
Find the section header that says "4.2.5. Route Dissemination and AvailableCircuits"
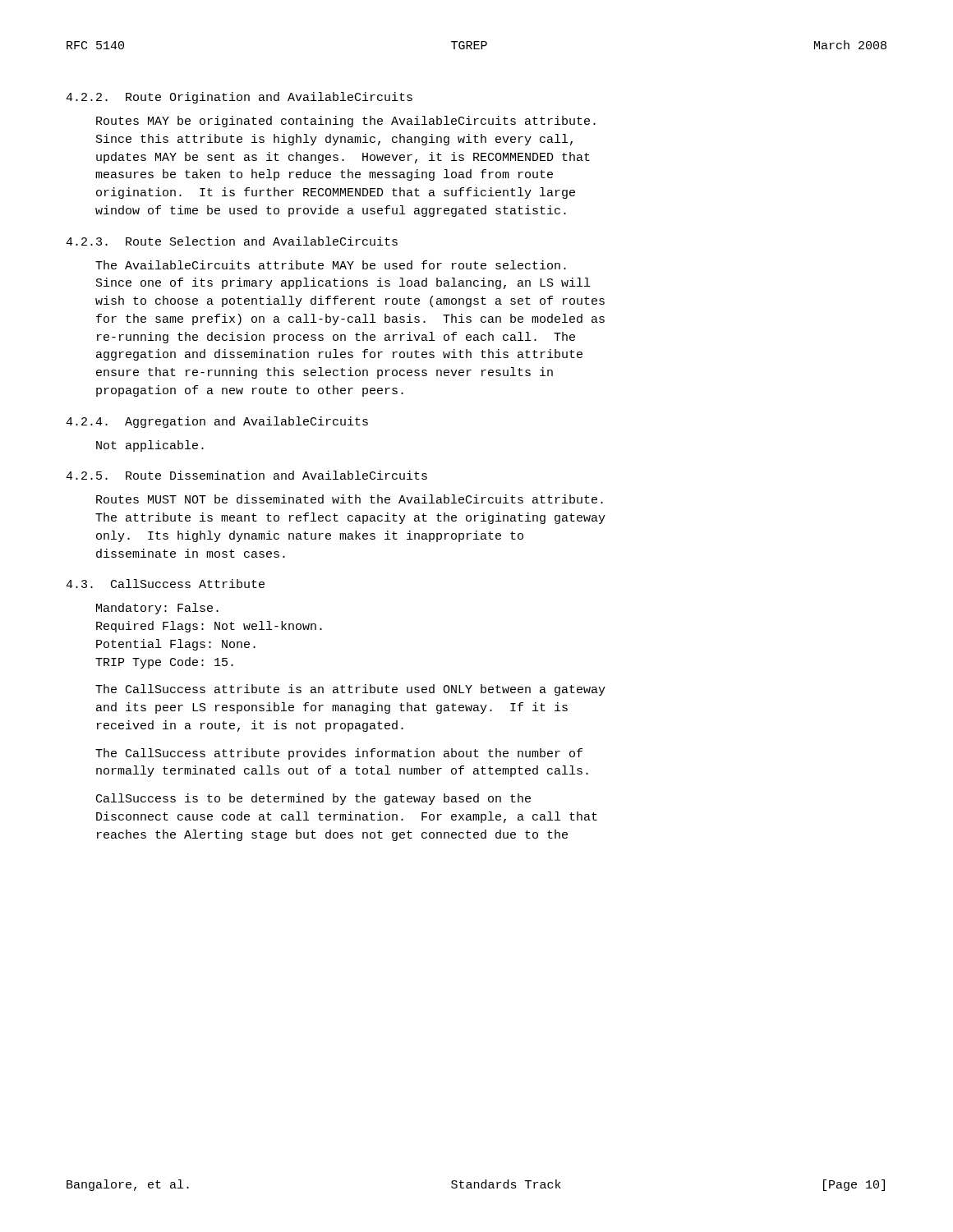247,477
